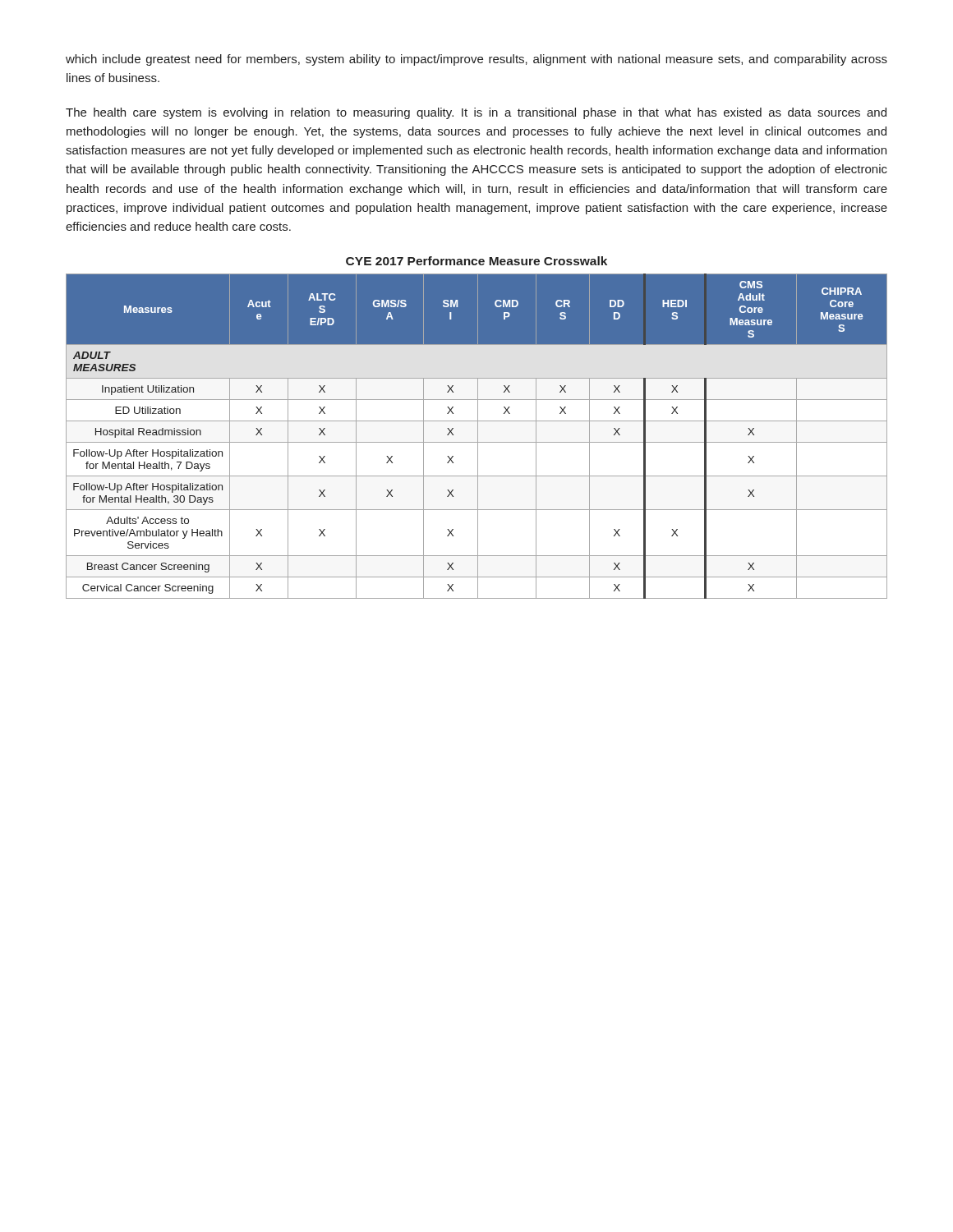Select the text starting "which include greatest need for"
The image size is (953, 1232).
pyautogui.click(x=476, y=68)
